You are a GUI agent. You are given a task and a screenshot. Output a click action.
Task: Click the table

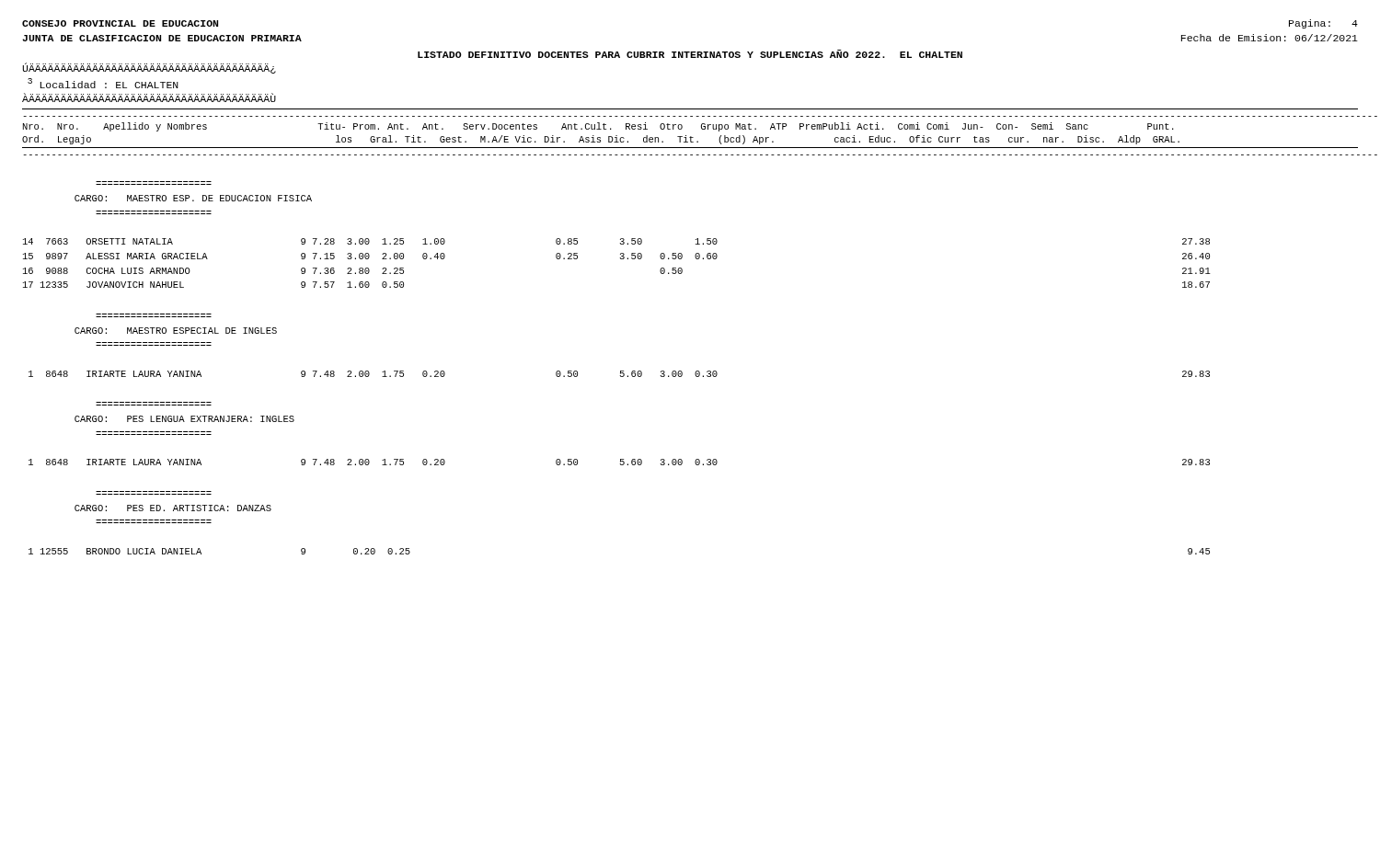pos(690,334)
